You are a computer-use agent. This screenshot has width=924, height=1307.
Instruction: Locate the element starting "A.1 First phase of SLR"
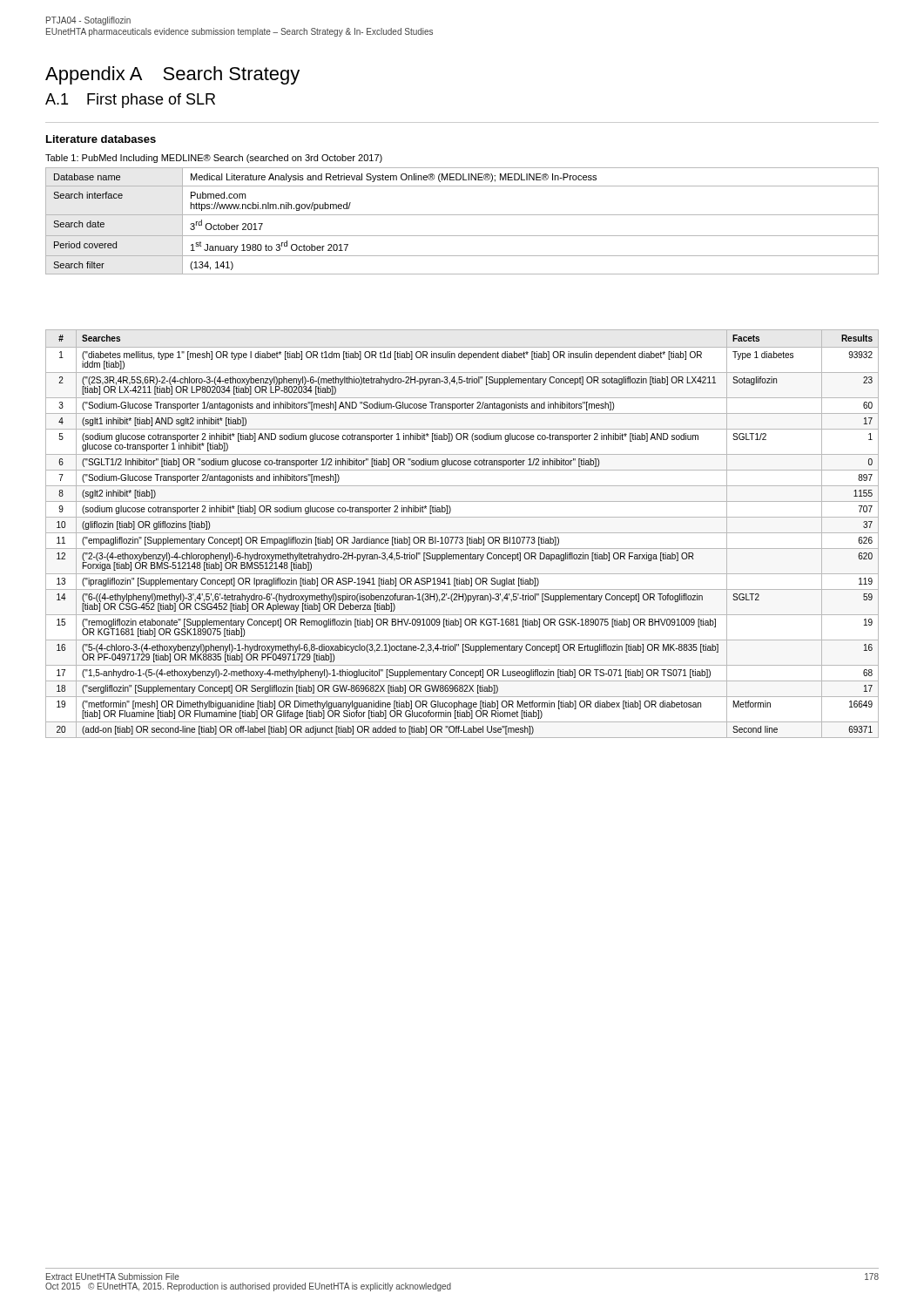[x=131, y=99]
